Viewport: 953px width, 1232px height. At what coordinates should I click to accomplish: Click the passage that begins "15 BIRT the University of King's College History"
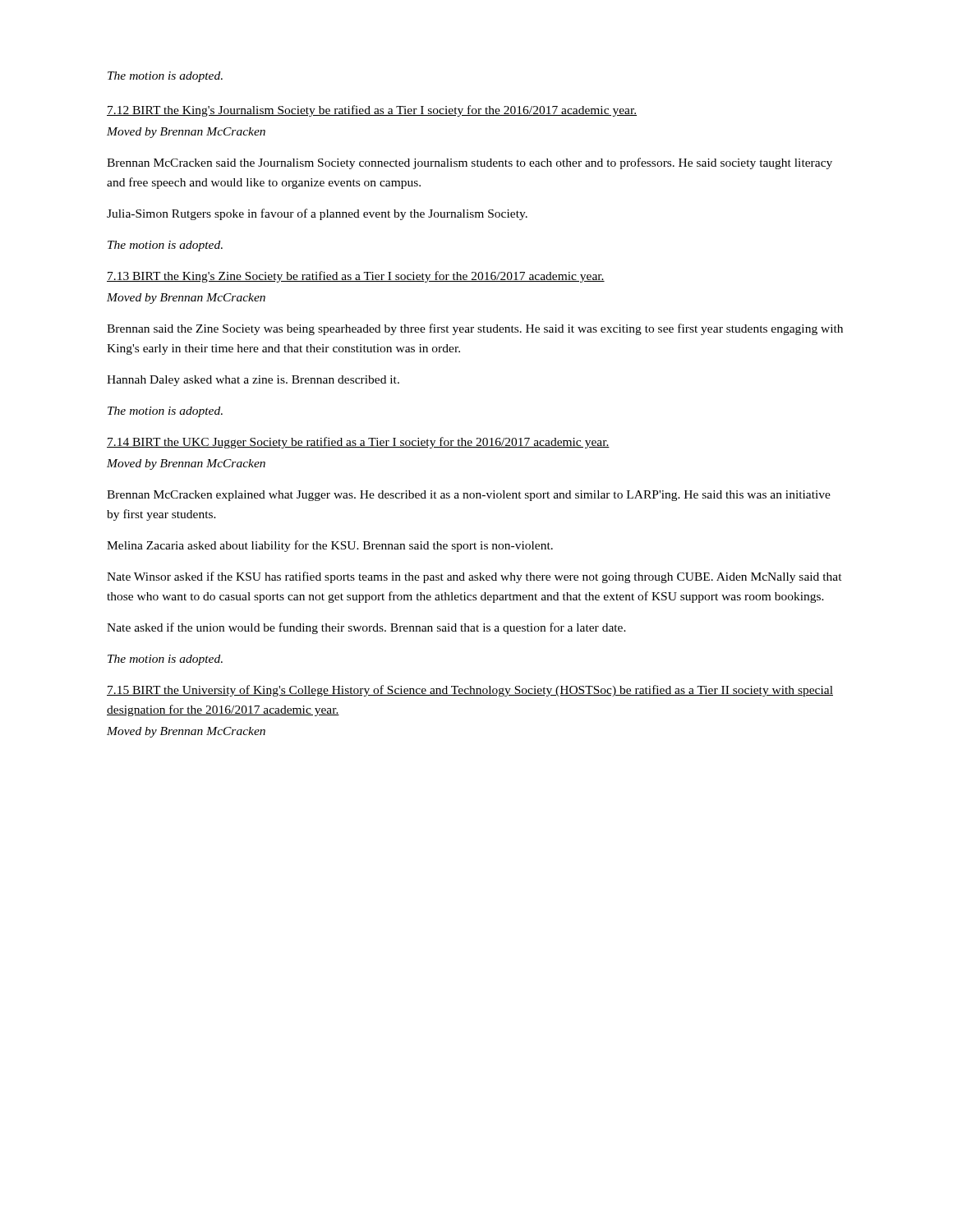tap(470, 691)
